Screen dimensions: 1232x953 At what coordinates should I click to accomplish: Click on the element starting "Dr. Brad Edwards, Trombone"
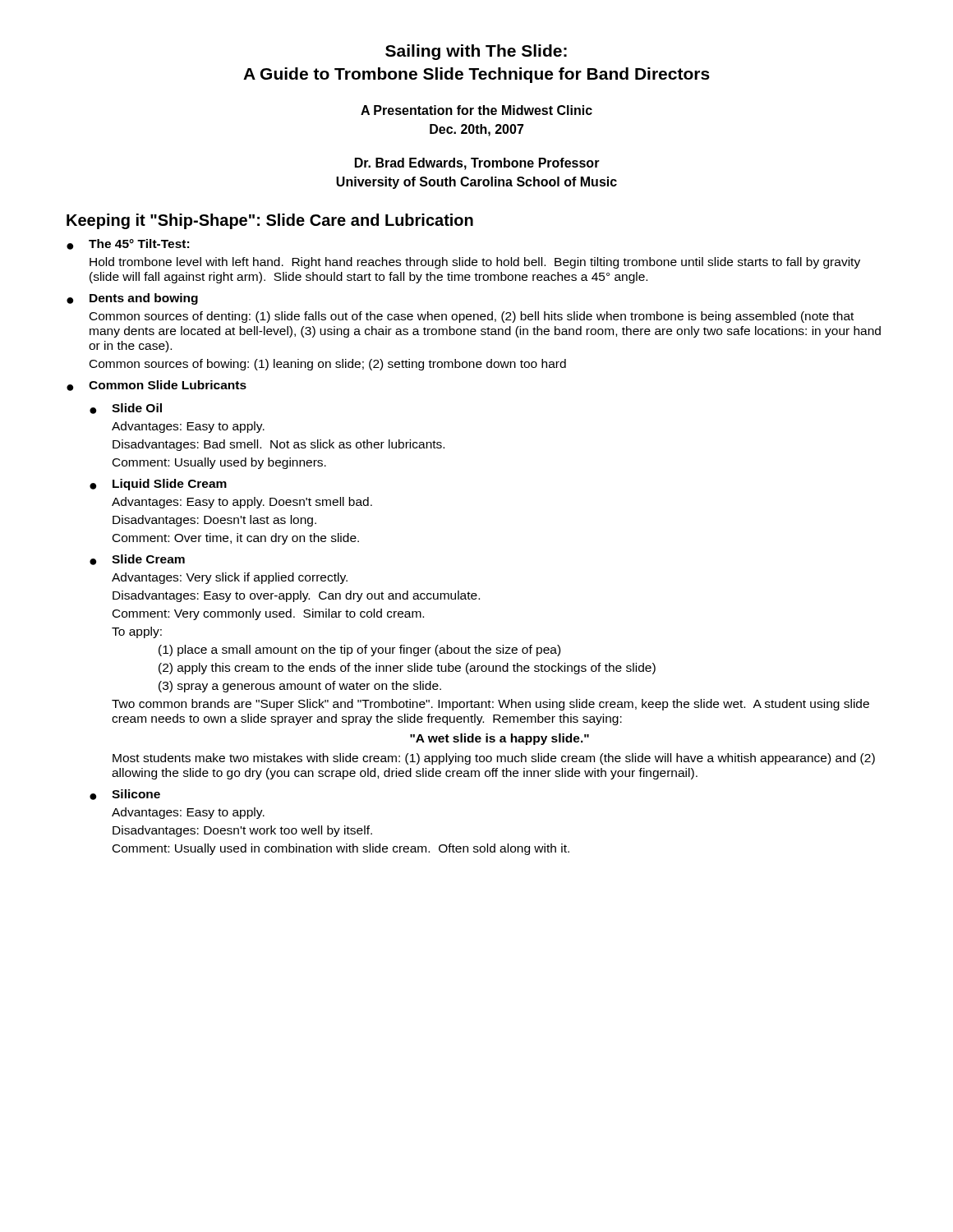click(476, 173)
